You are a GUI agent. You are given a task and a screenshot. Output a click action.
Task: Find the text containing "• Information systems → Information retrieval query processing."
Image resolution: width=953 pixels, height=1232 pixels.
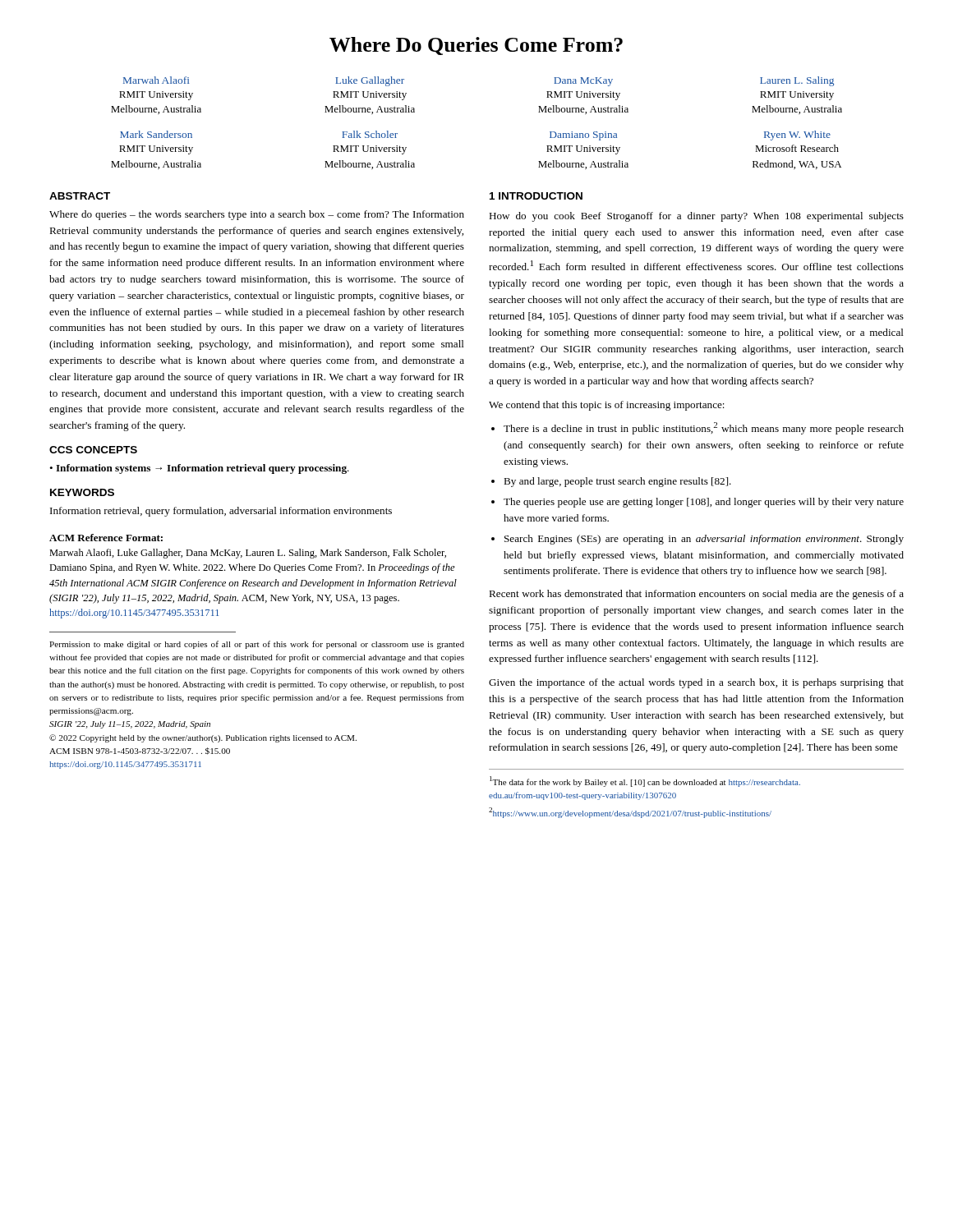click(199, 468)
